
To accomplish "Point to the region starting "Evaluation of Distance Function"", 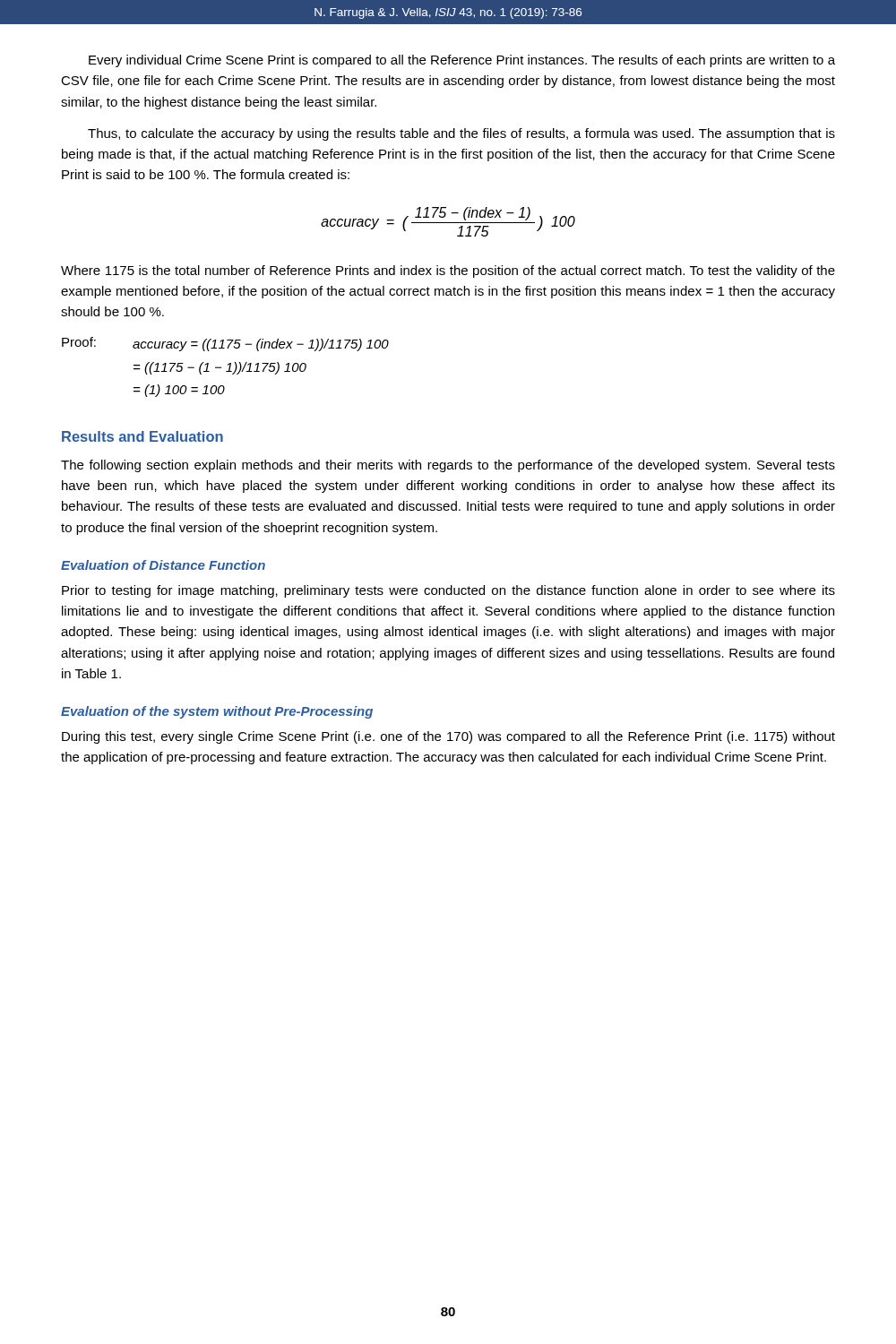I will tap(163, 565).
